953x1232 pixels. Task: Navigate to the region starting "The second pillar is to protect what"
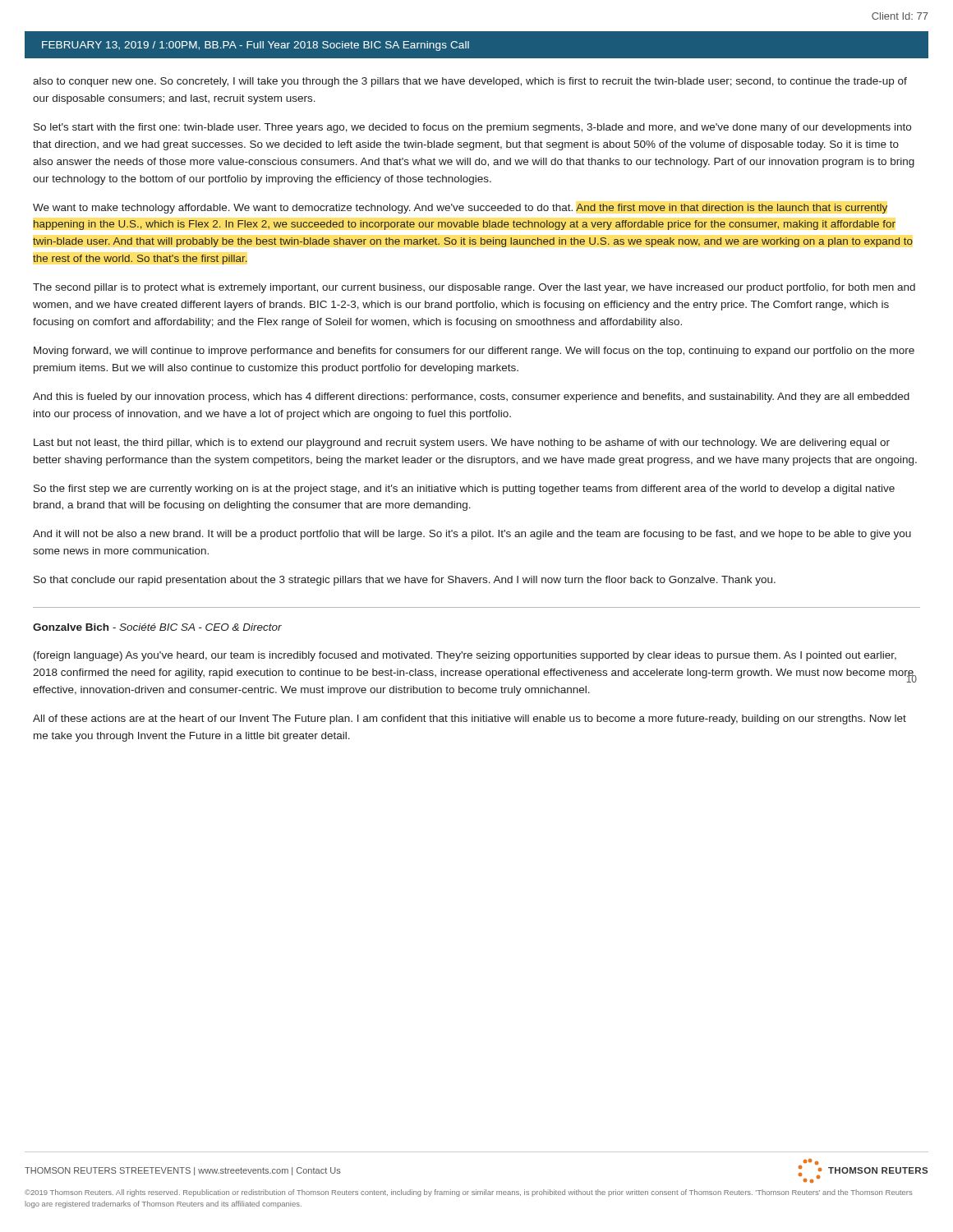coord(474,304)
